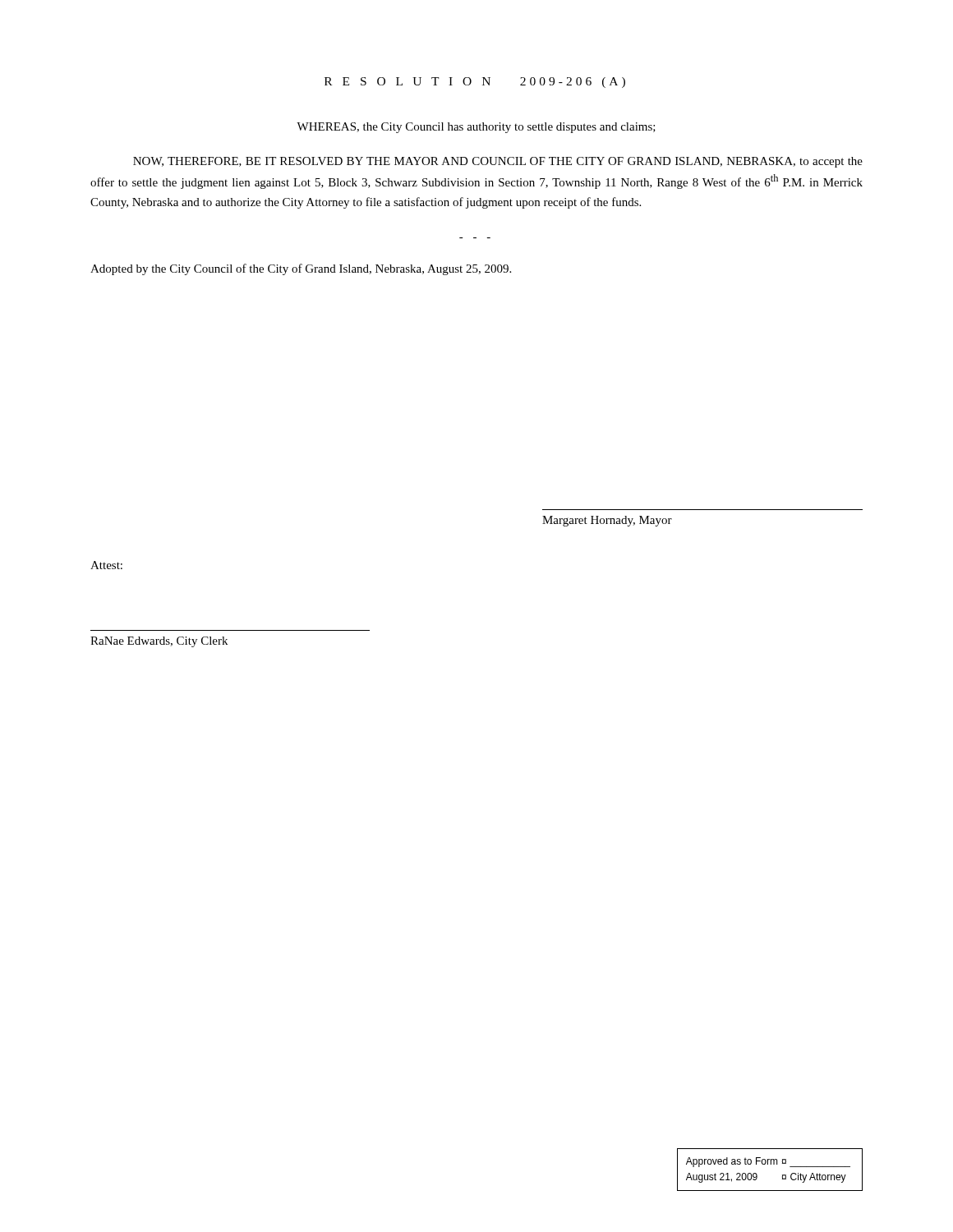This screenshot has height=1232, width=953.
Task: Find the text that says "RaNae Edwards, City Clerk"
Action: 159,641
